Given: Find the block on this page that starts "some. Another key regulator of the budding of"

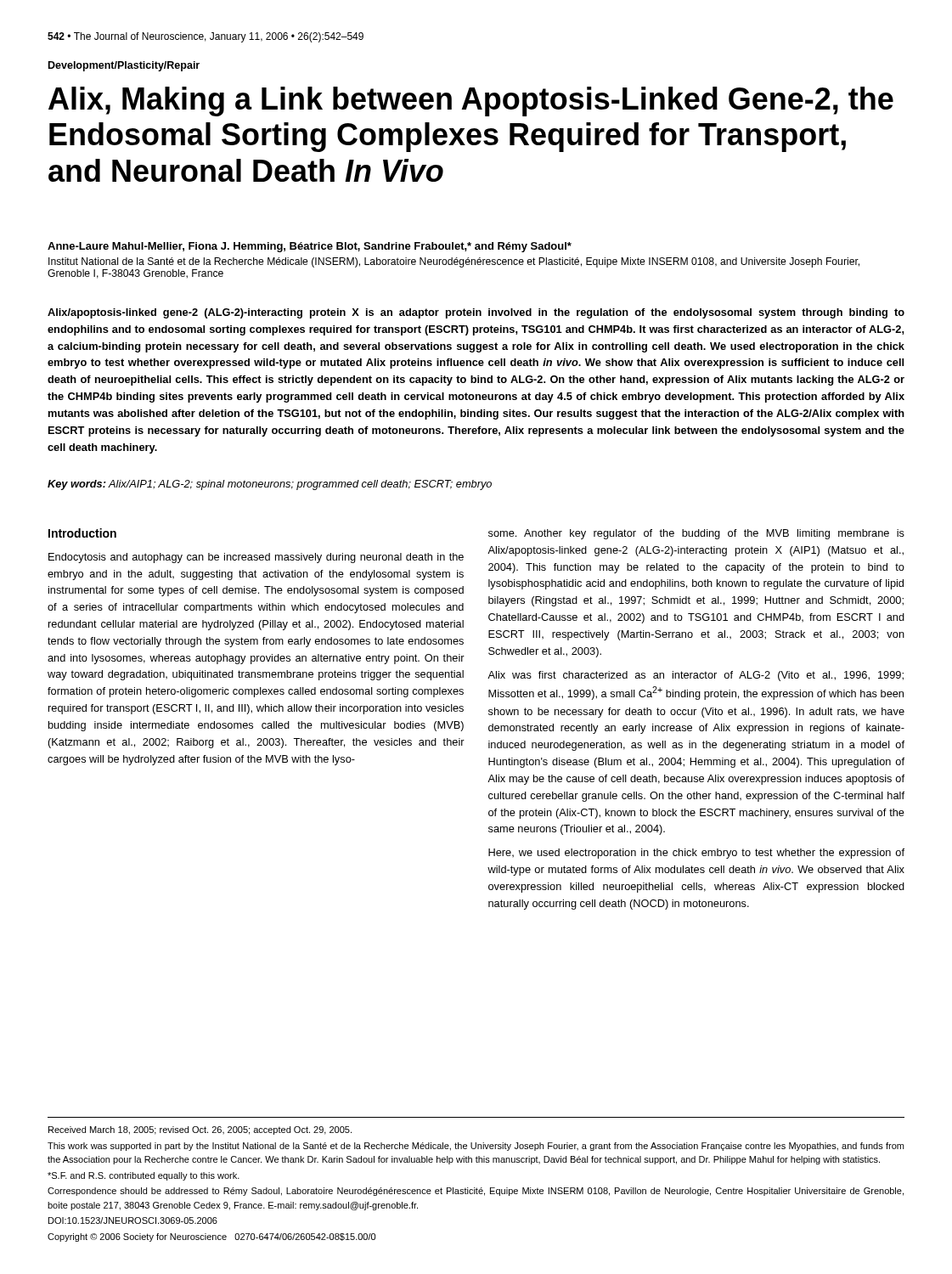Looking at the screenshot, I should 696,718.
